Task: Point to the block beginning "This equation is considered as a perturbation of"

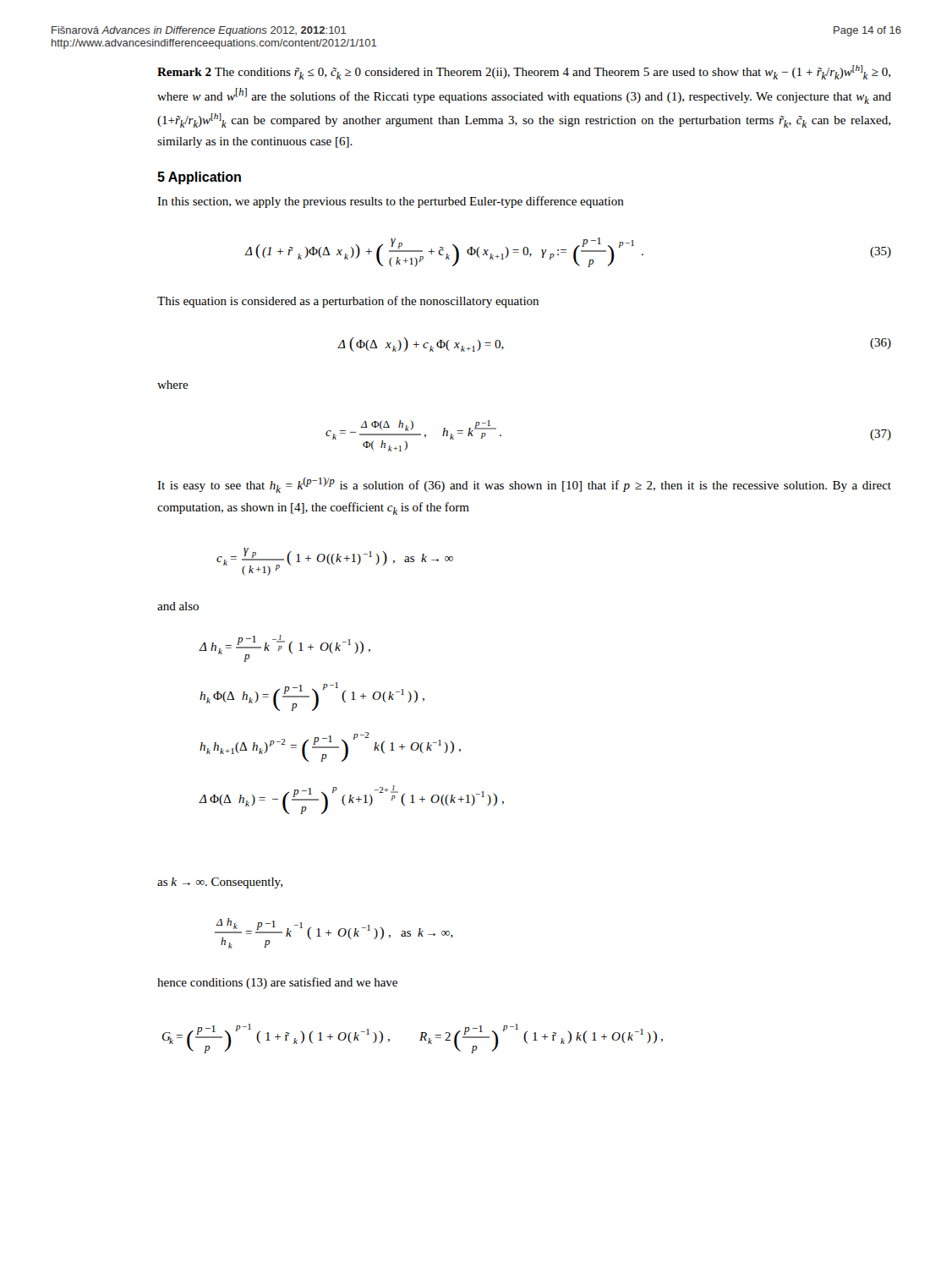Action: [x=348, y=301]
